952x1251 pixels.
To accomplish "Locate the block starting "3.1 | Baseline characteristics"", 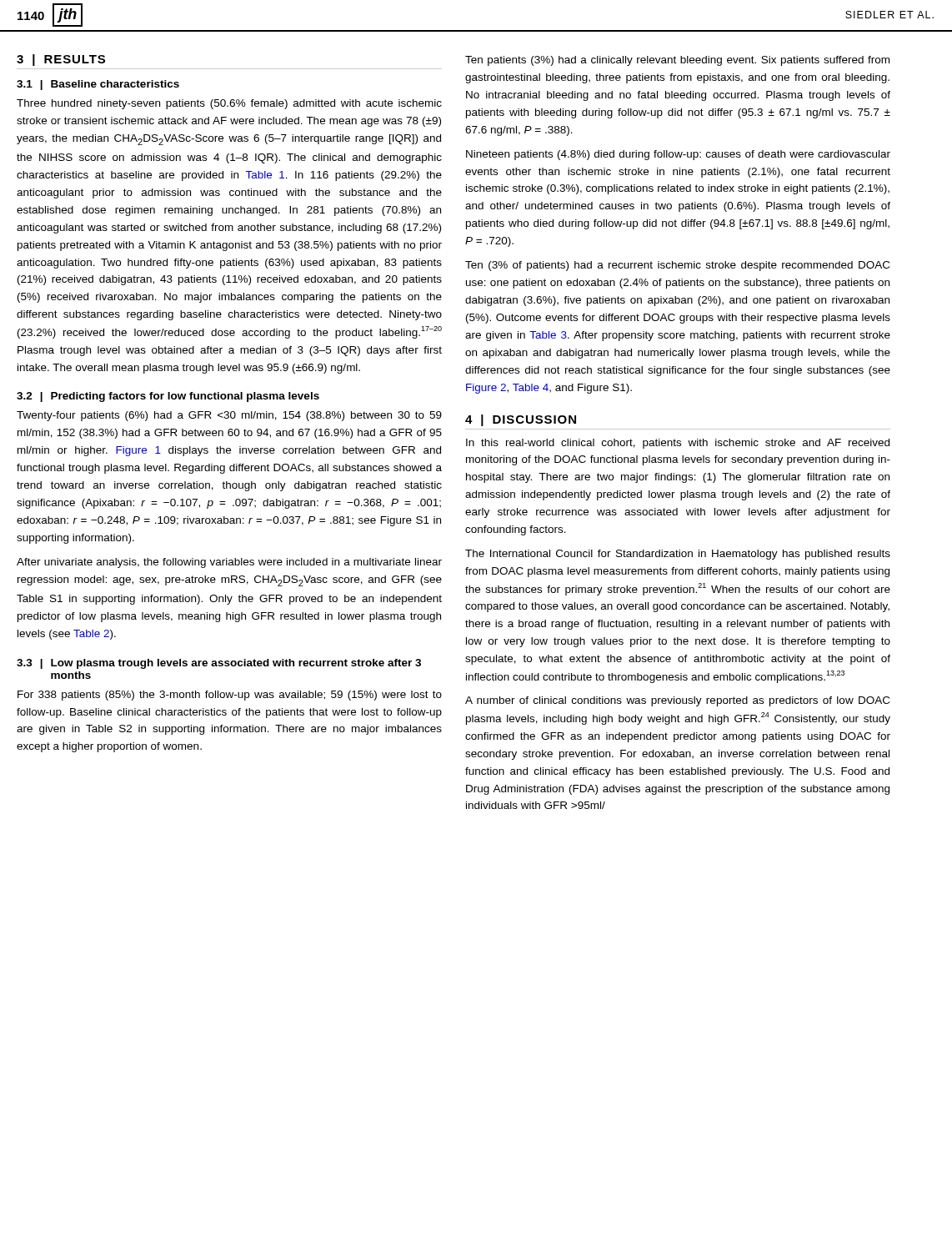I will (x=98, y=84).
